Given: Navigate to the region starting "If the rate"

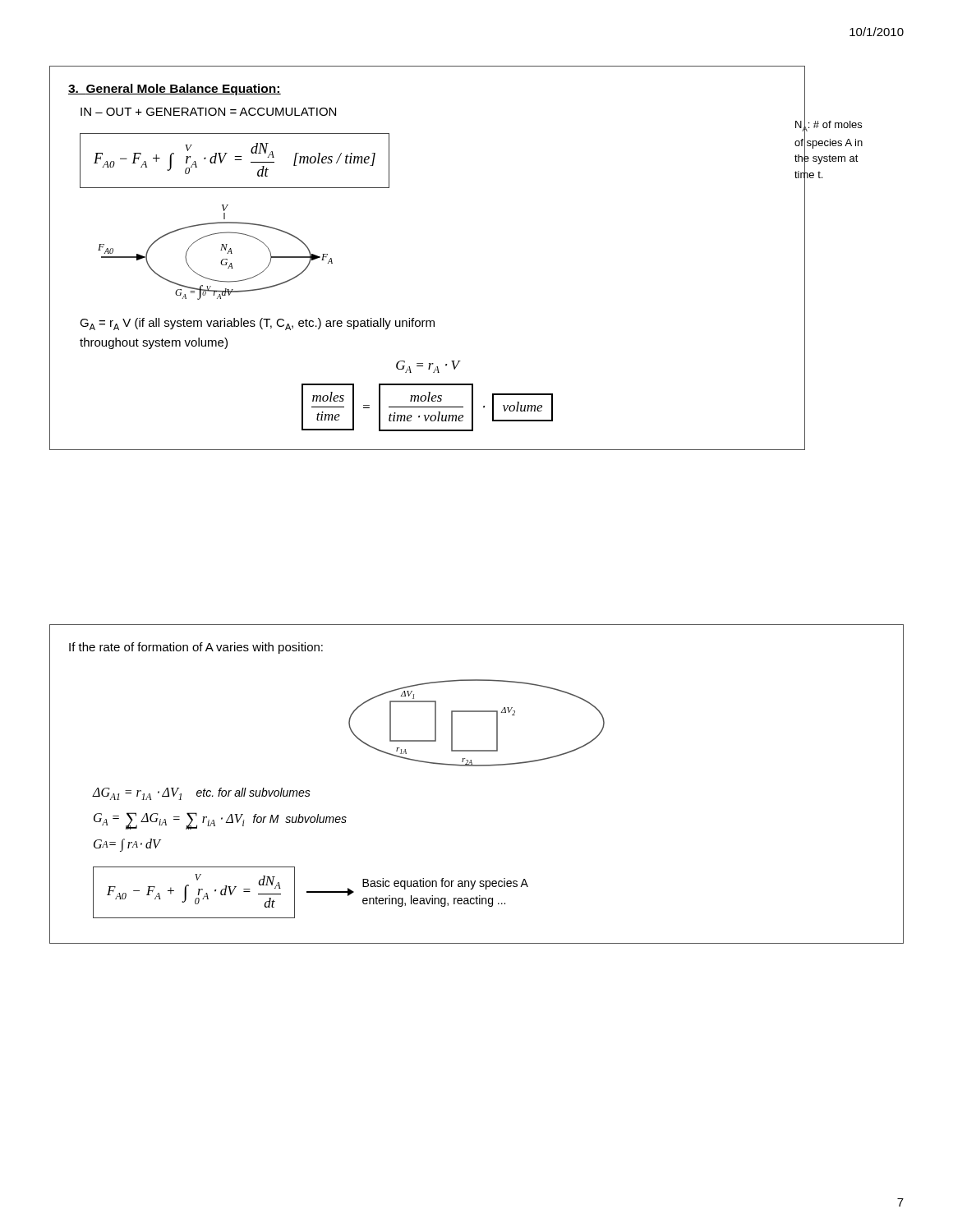Looking at the screenshot, I should [196, 647].
